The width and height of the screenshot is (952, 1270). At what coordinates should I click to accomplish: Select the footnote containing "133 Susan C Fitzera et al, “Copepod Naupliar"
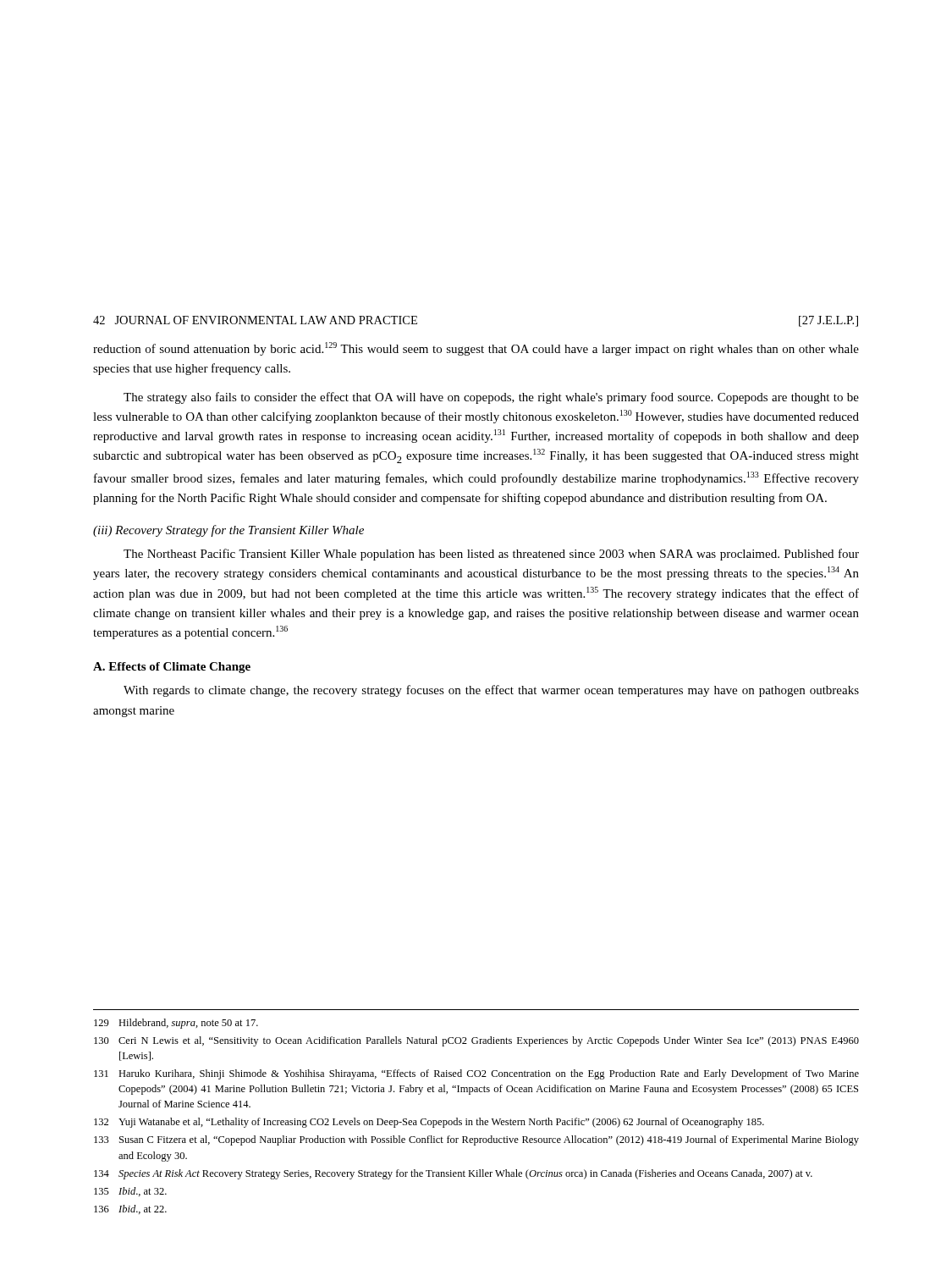pyautogui.click(x=476, y=1148)
